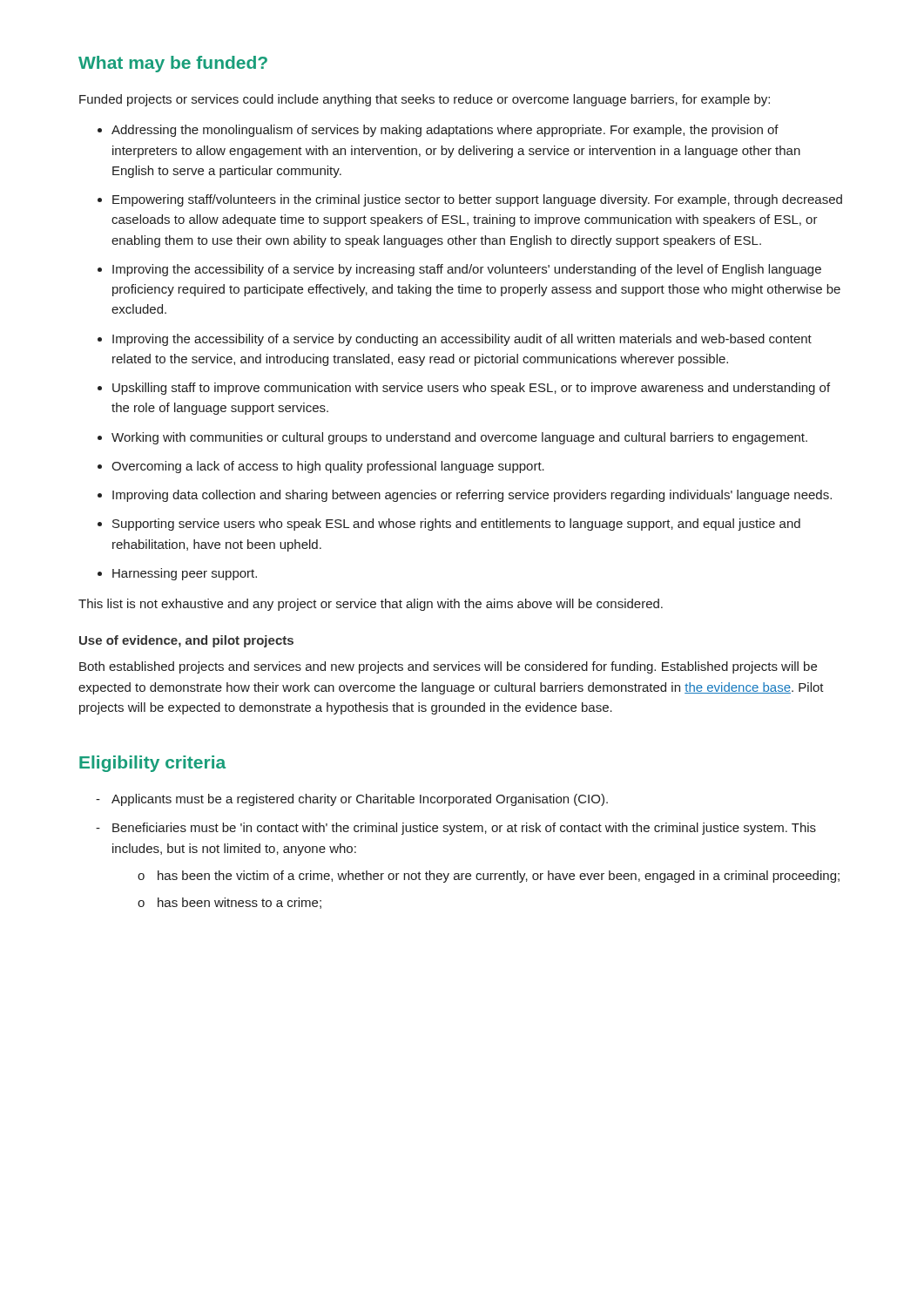The width and height of the screenshot is (924, 1307).
Task: Navigate to the text starting "Overcoming a lack"
Action: tap(328, 465)
